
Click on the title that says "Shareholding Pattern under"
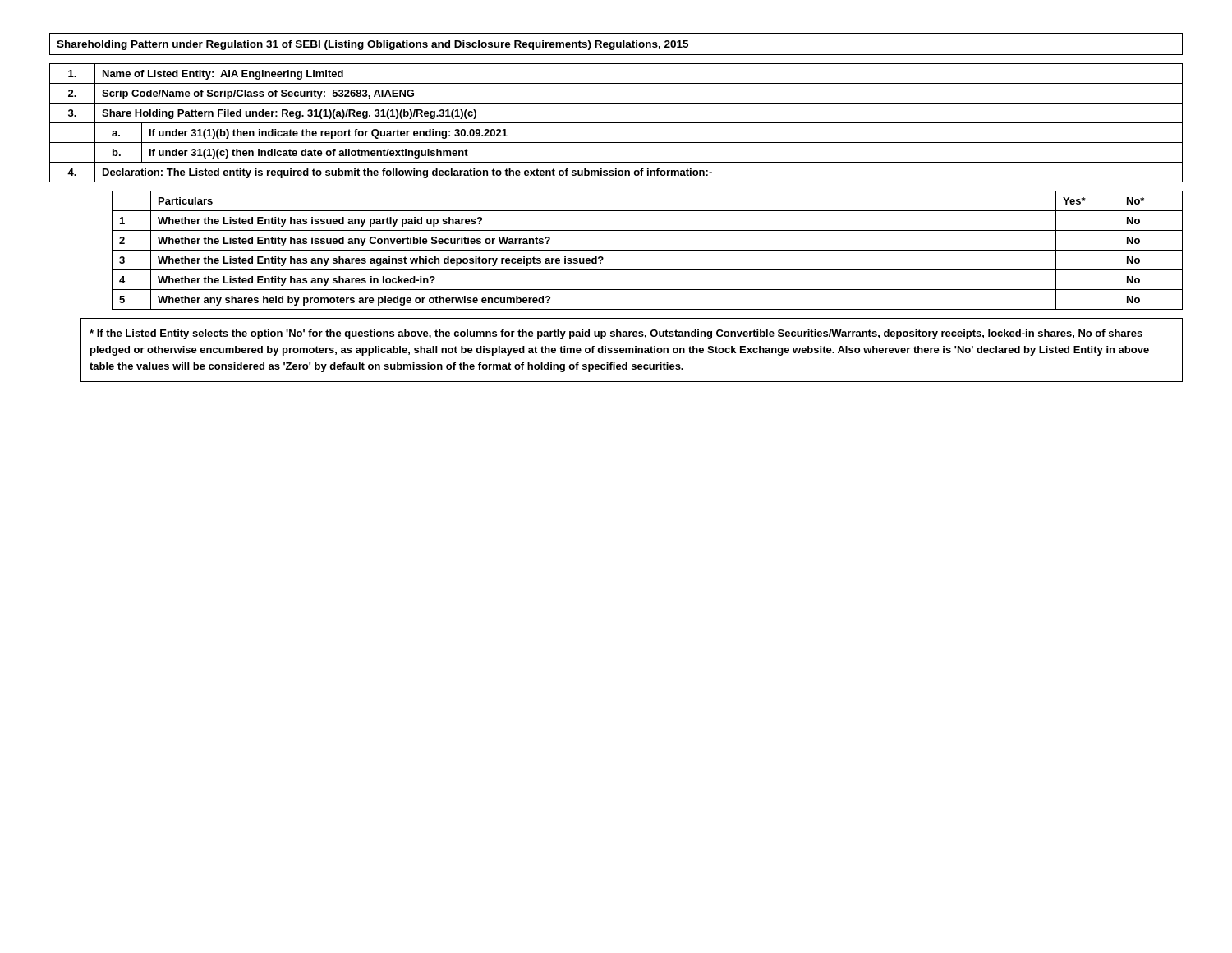373,44
